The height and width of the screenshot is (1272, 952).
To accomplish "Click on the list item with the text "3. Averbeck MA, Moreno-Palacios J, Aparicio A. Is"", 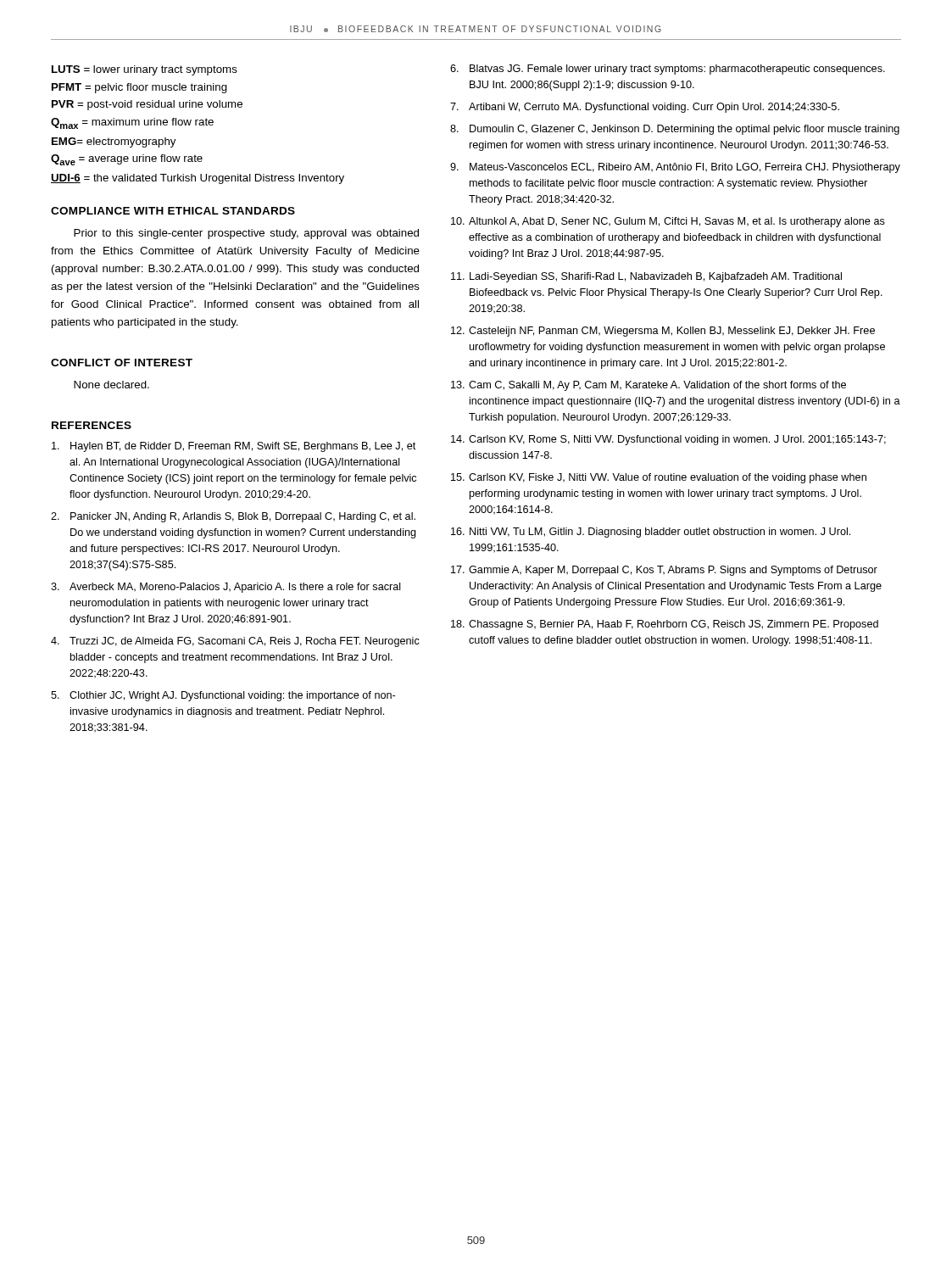I will pos(235,604).
